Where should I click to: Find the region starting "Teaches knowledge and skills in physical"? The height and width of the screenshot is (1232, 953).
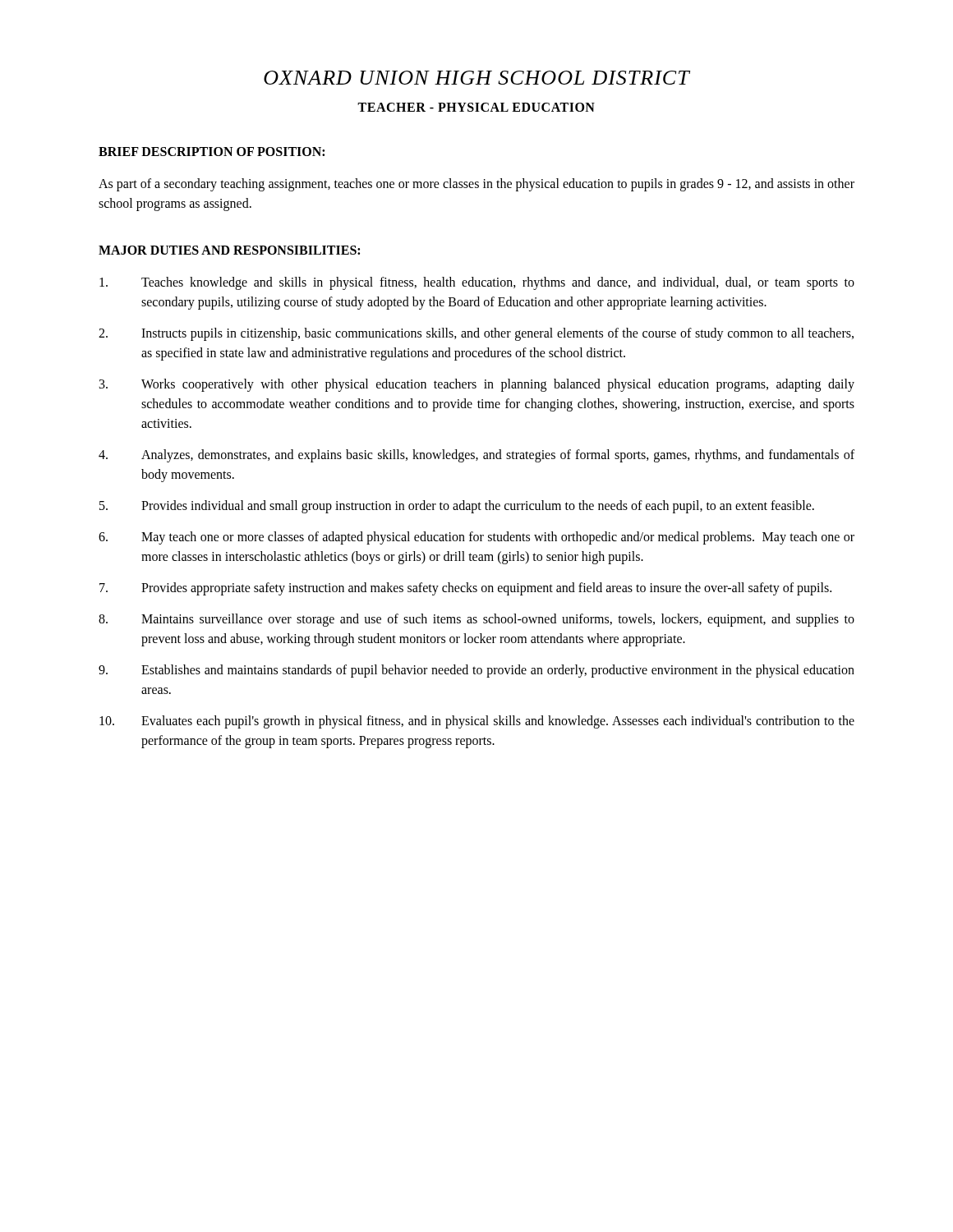(476, 292)
